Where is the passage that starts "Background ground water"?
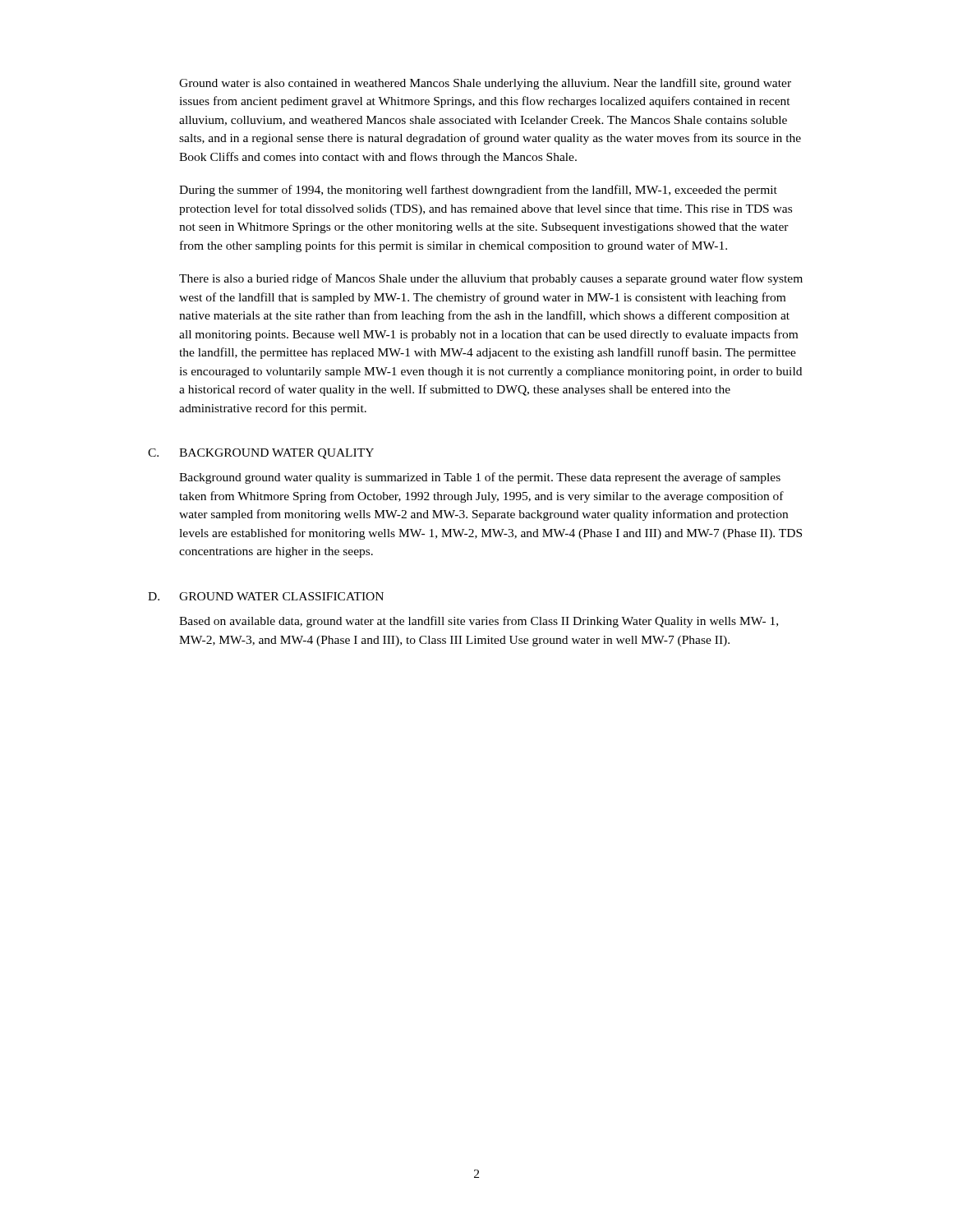Viewport: 953px width, 1232px height. click(491, 514)
